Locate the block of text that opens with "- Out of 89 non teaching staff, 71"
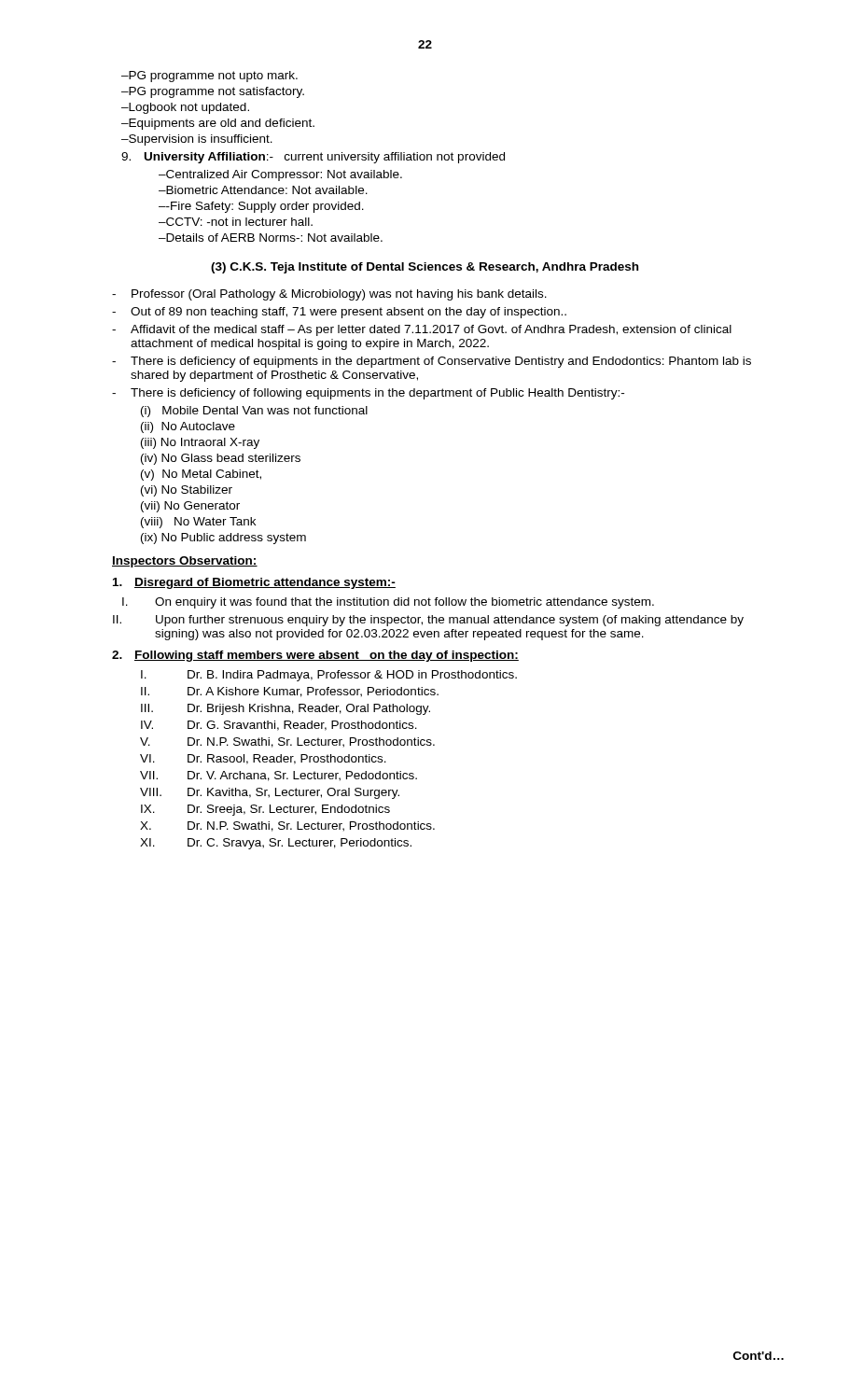Viewport: 850px width, 1400px height. point(340,311)
